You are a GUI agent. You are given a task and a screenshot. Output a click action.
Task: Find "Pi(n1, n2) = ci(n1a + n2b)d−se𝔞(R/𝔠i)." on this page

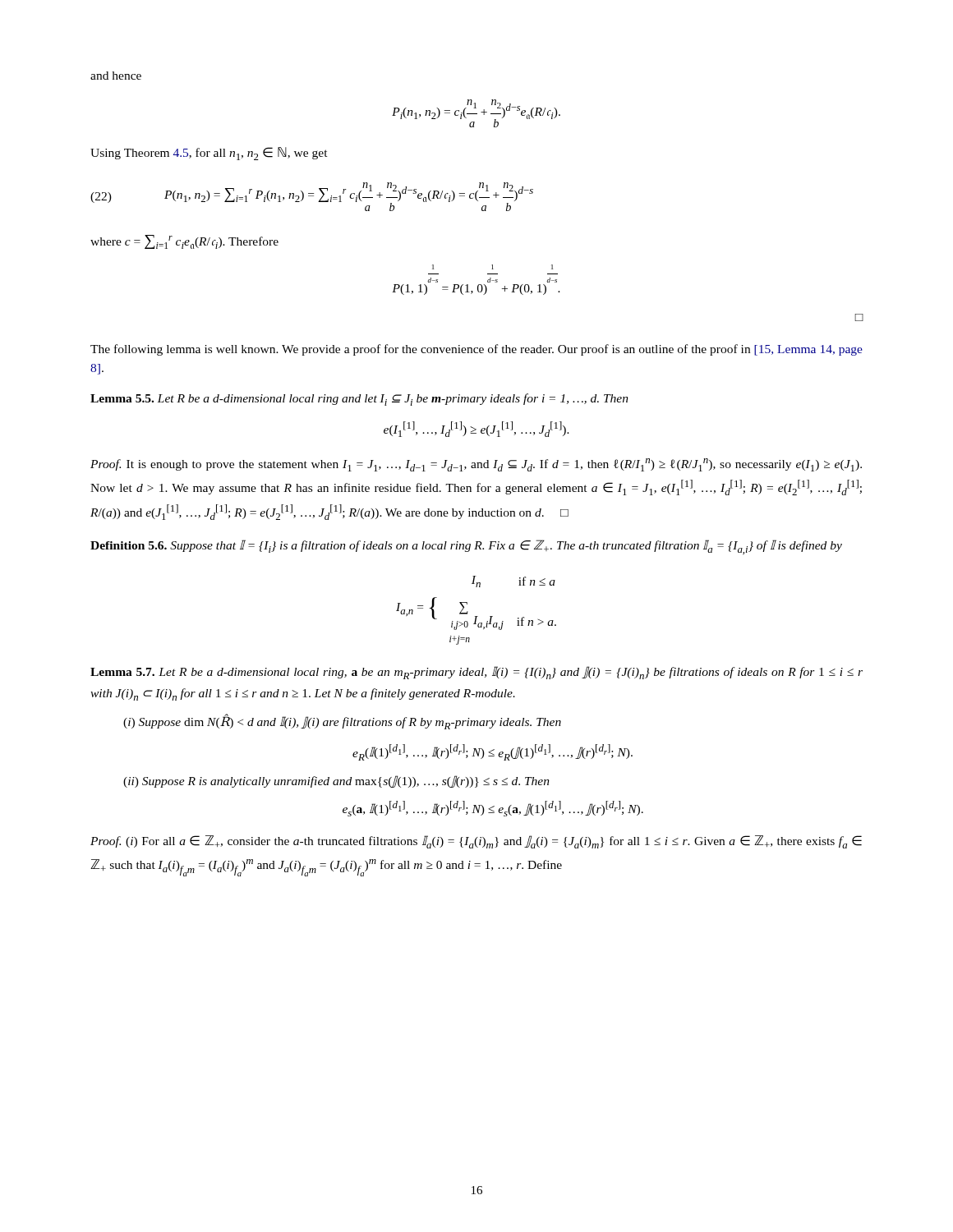(x=476, y=113)
